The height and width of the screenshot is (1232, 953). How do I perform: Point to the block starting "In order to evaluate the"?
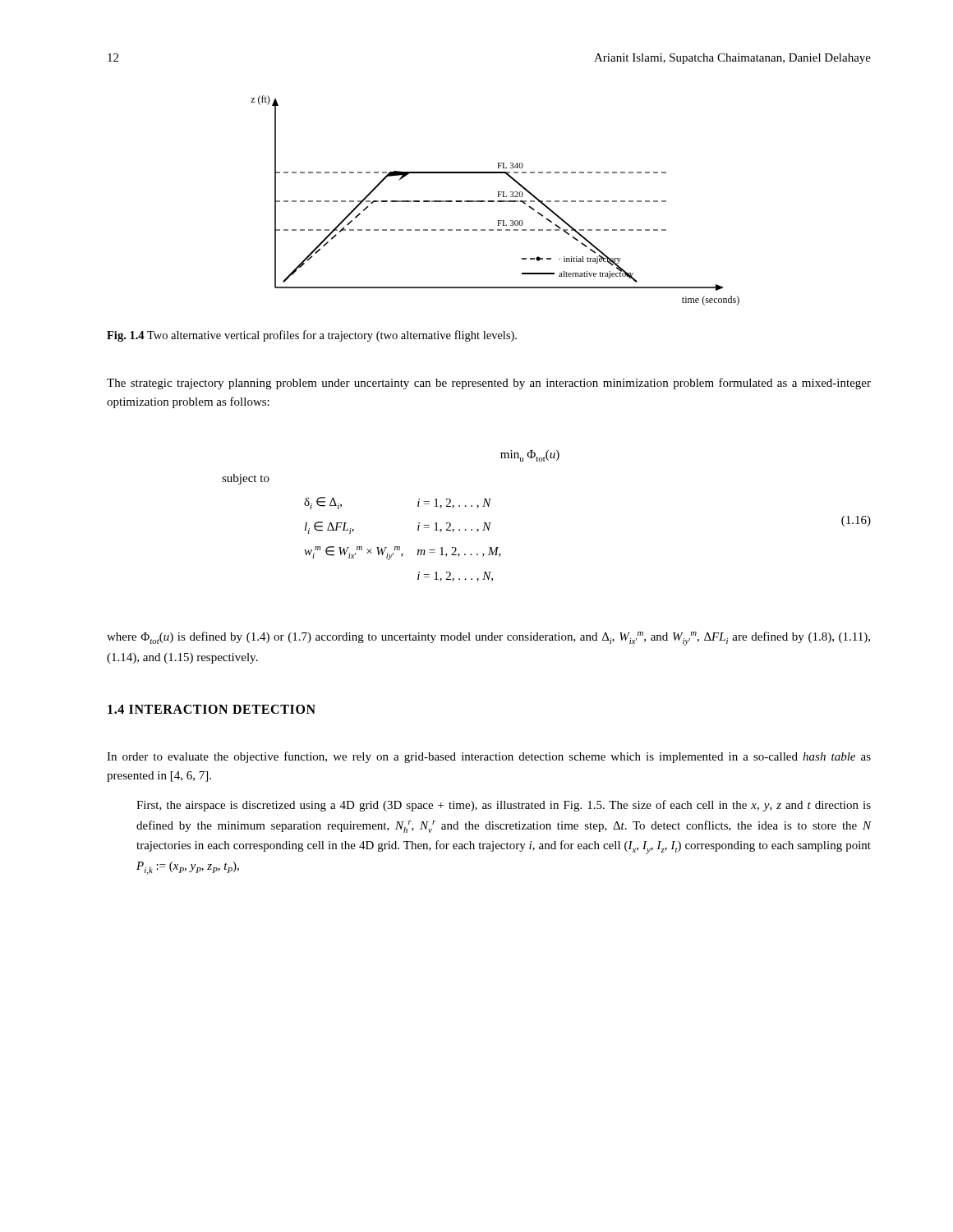coord(489,812)
